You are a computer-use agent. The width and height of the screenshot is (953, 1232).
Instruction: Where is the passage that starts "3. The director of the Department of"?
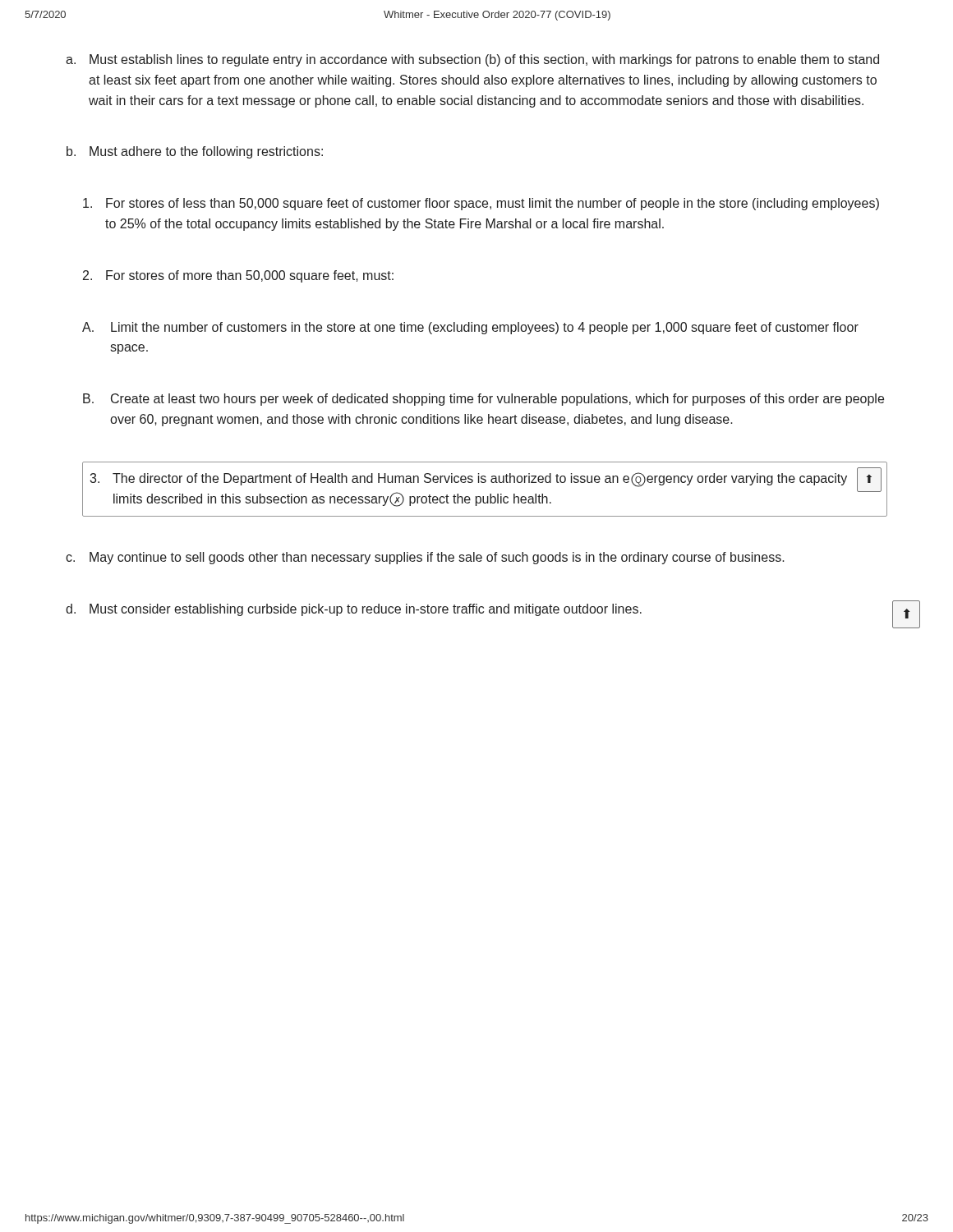pos(485,489)
